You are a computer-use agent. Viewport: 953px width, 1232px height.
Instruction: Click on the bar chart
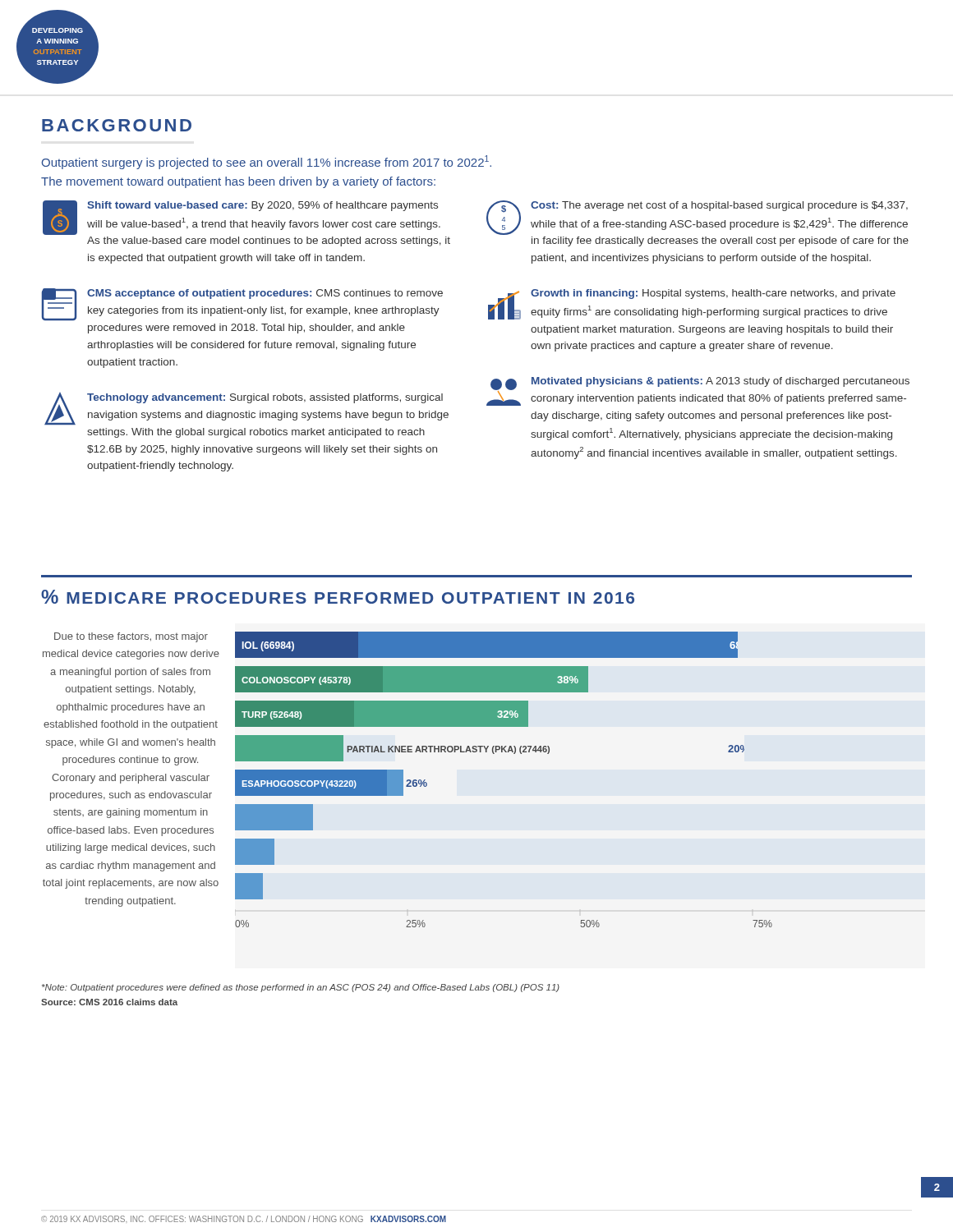click(x=580, y=798)
